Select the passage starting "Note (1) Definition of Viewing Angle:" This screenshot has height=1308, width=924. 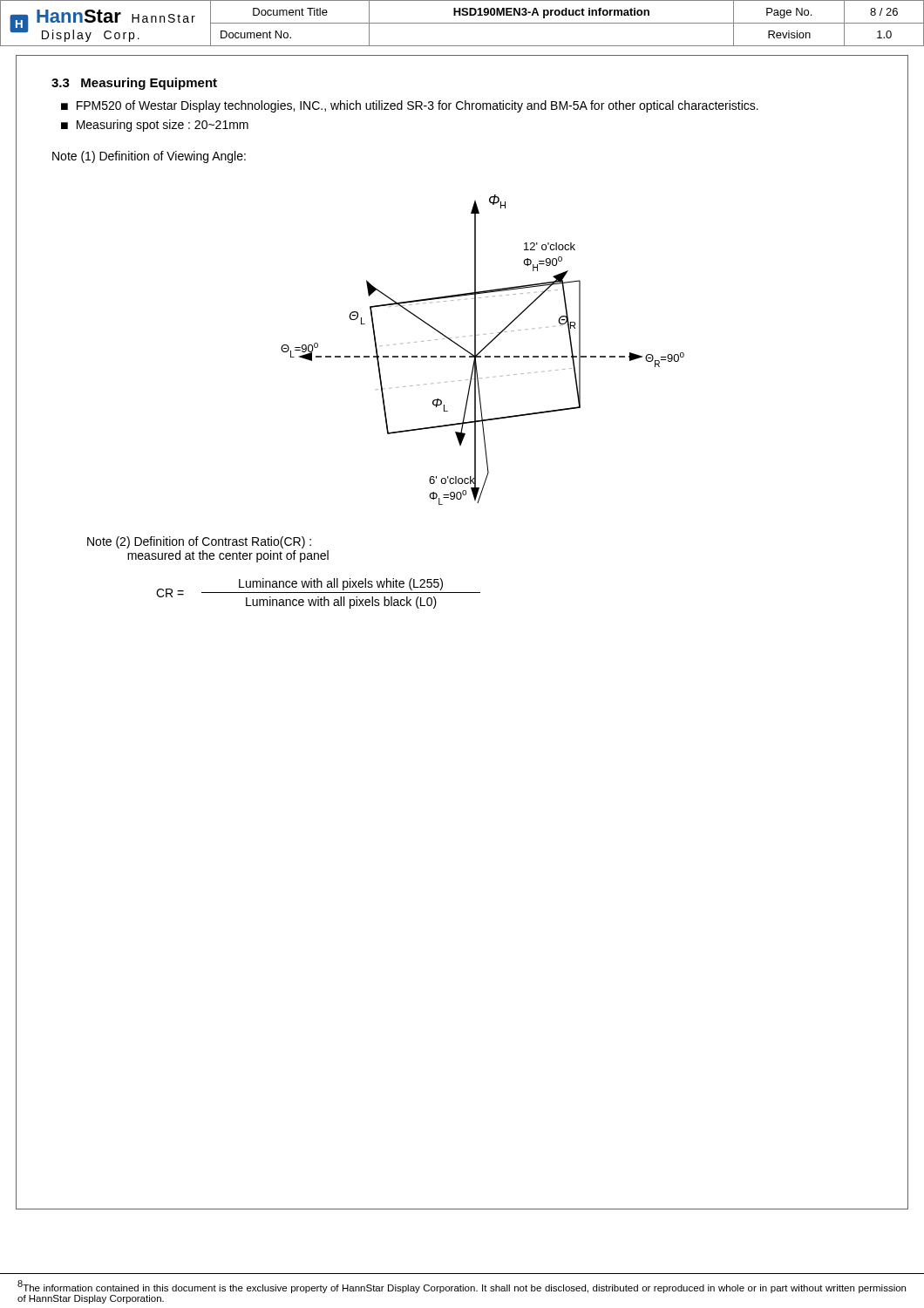click(149, 156)
